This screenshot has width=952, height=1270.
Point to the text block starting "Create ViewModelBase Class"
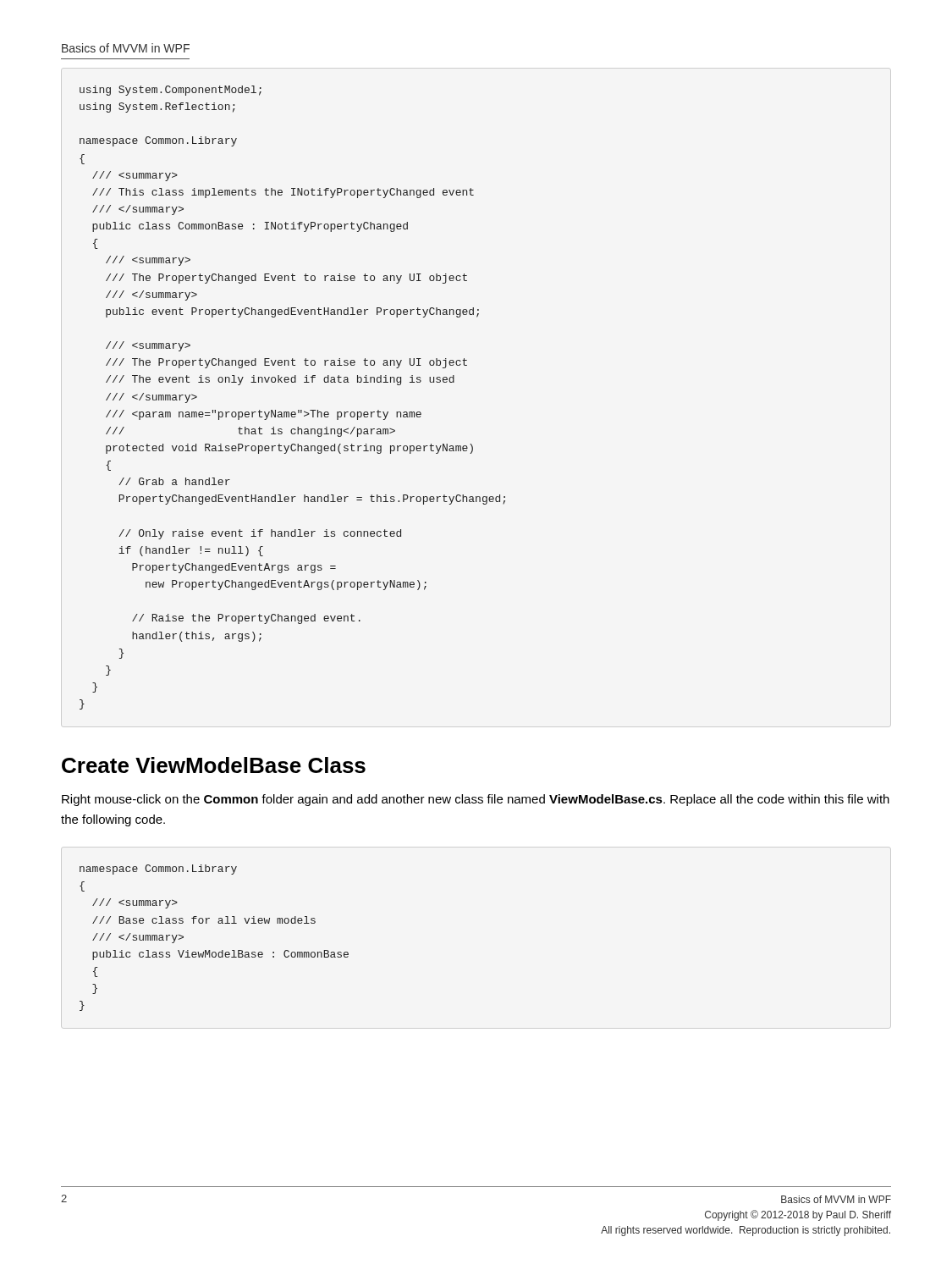[214, 766]
